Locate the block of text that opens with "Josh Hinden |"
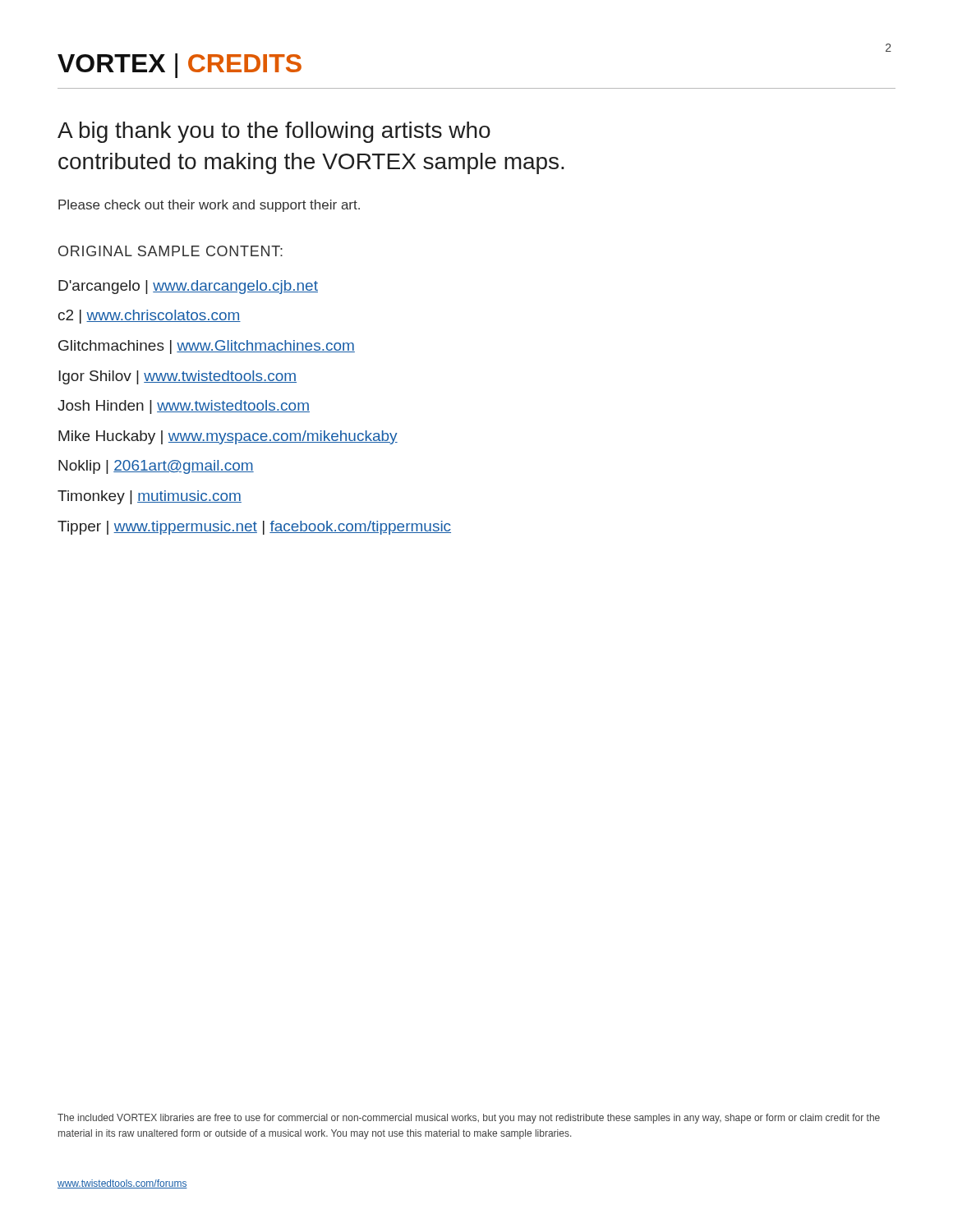This screenshot has width=953, height=1232. tap(184, 405)
